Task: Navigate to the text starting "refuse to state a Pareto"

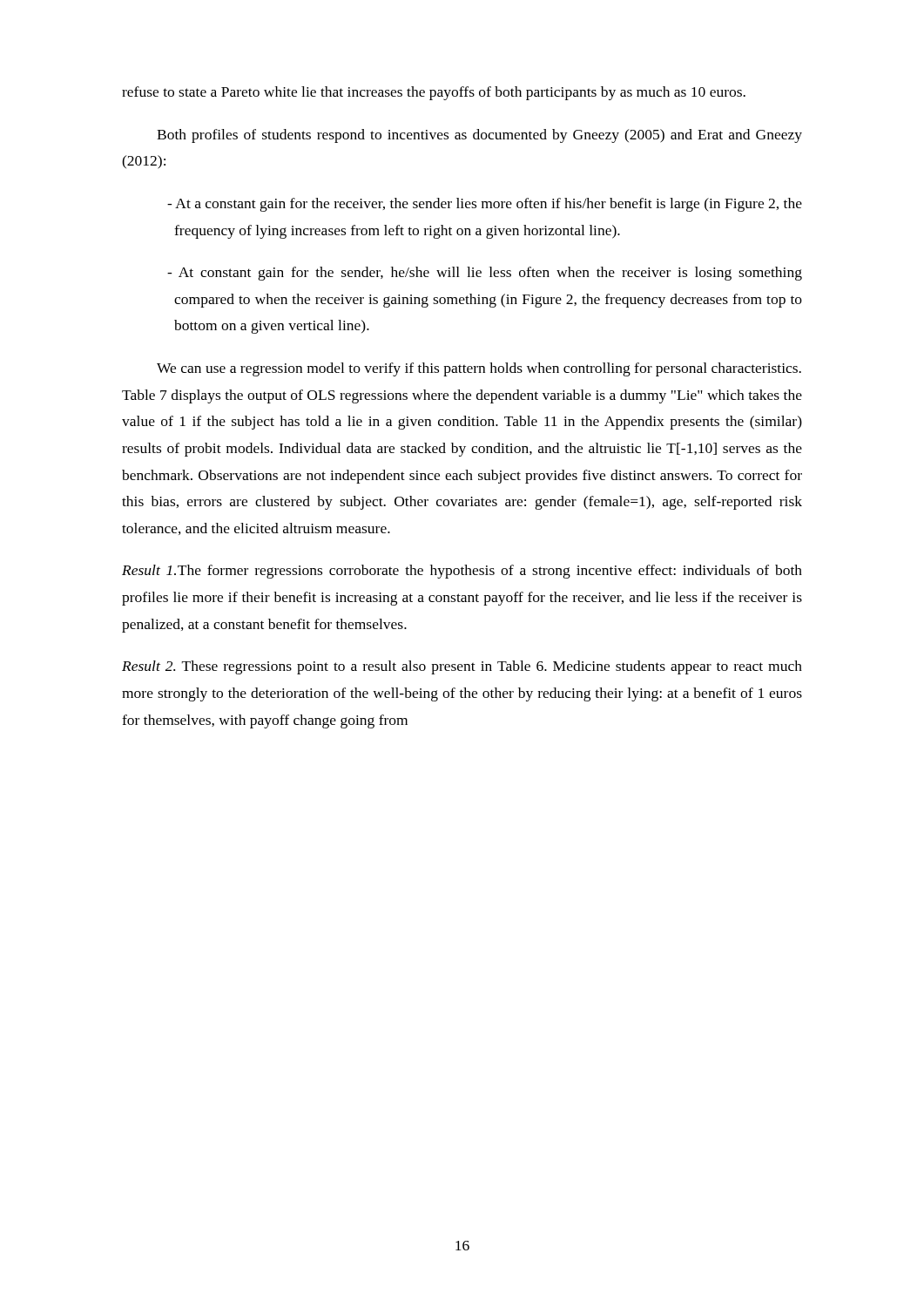Action: point(462,92)
